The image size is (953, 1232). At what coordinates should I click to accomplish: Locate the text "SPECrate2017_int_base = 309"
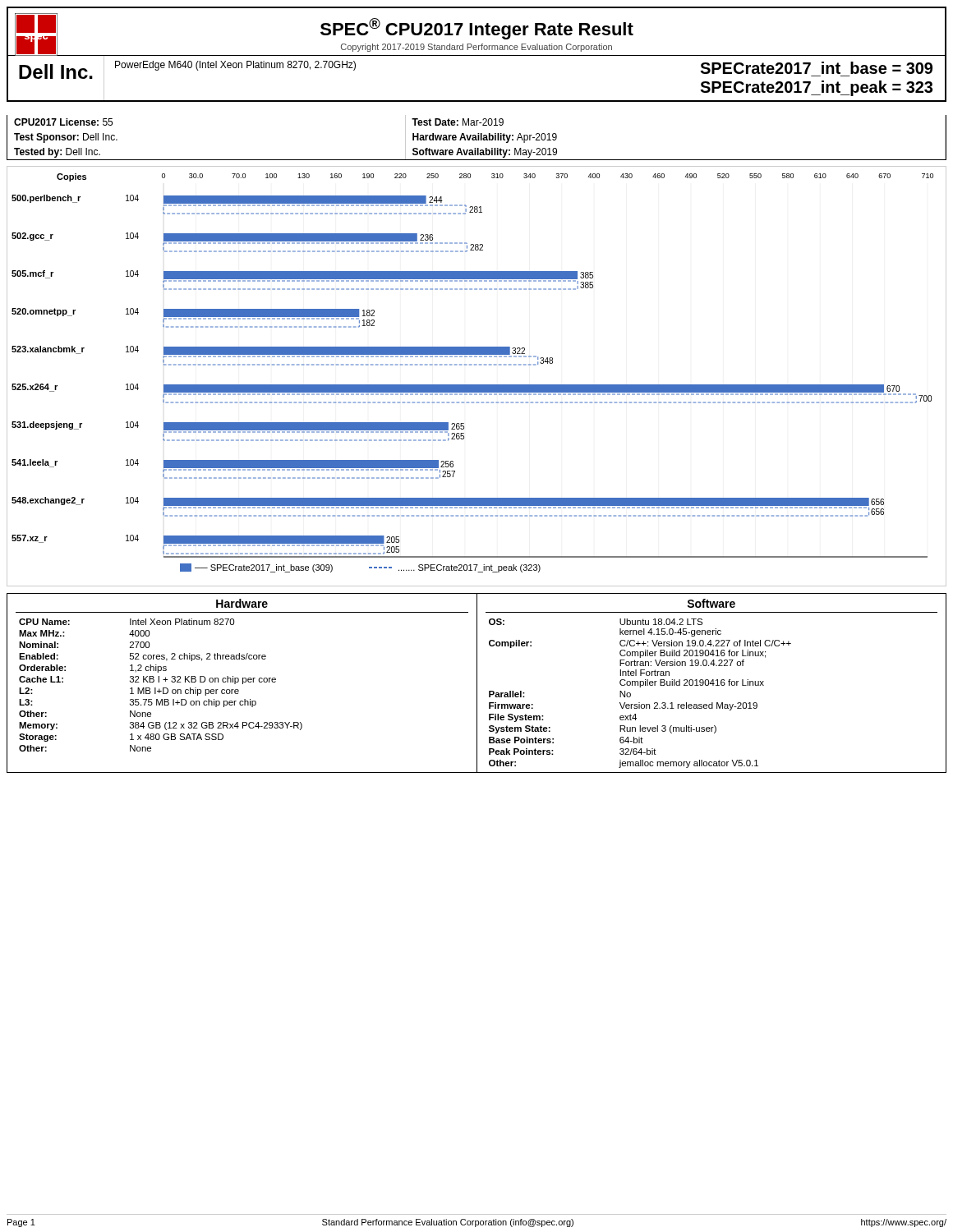[817, 68]
